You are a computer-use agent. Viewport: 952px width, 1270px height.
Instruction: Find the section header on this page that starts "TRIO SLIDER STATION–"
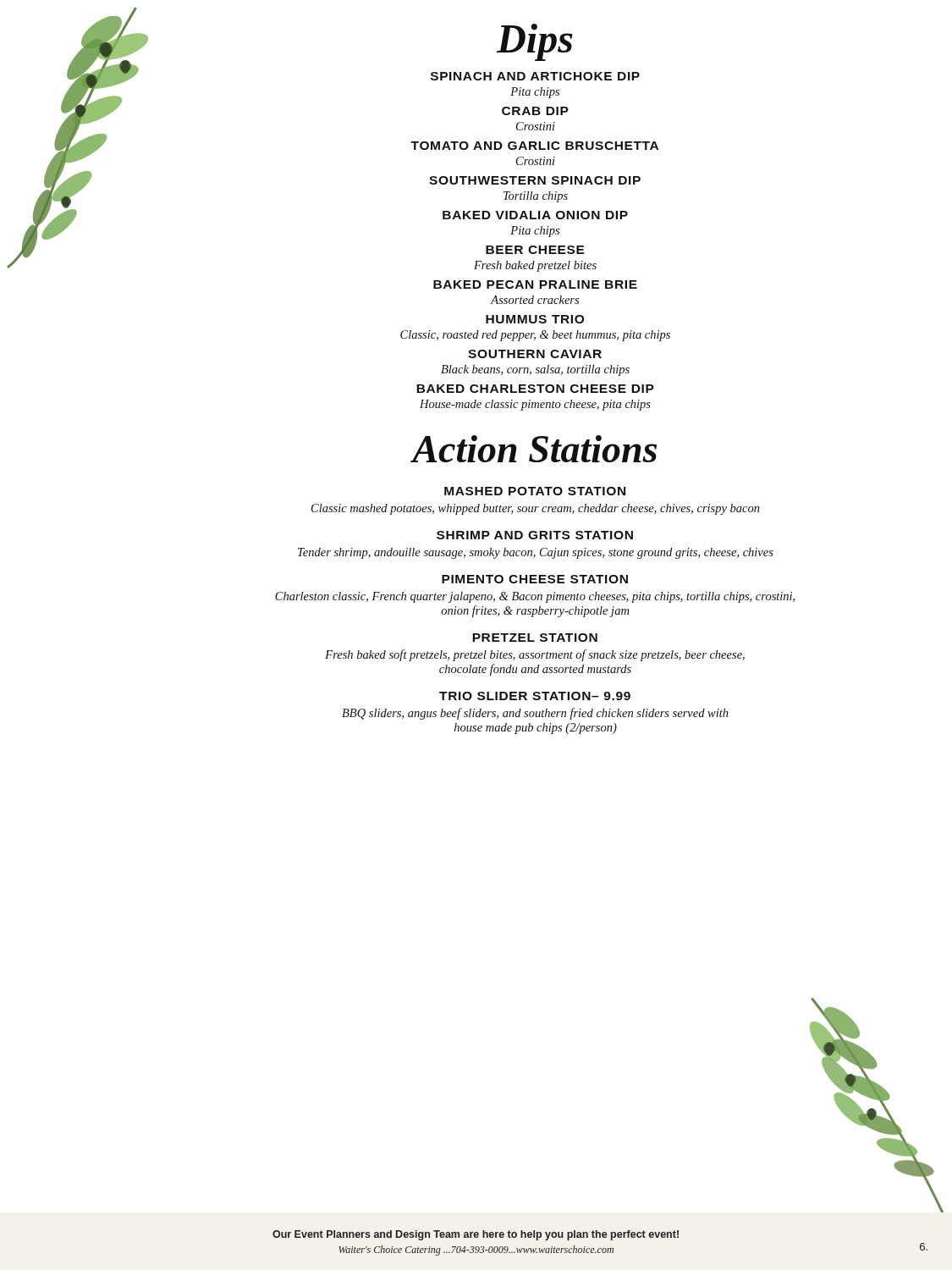tap(535, 696)
